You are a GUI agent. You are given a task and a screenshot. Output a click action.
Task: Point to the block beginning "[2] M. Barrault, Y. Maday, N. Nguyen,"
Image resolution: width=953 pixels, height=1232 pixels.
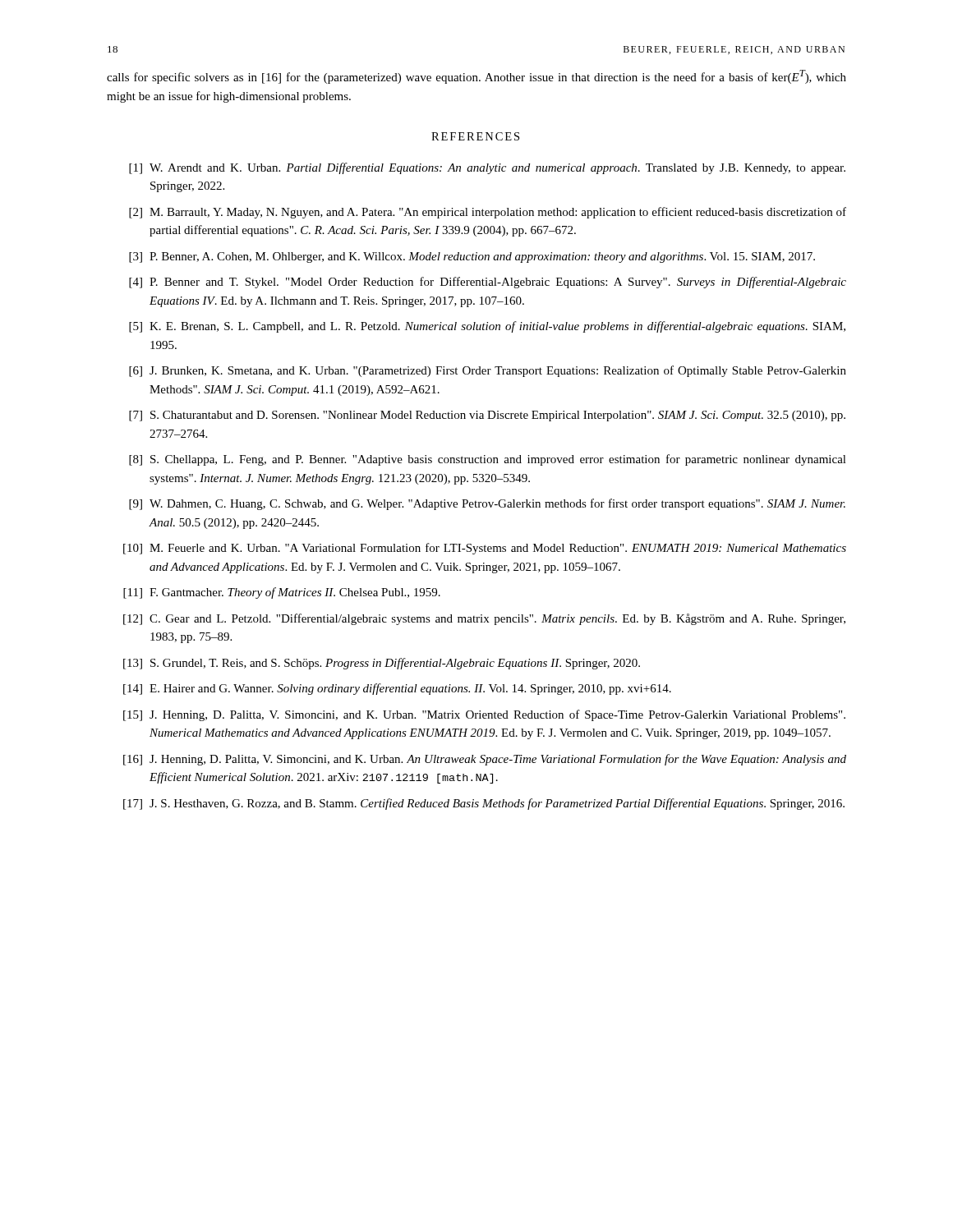476,221
